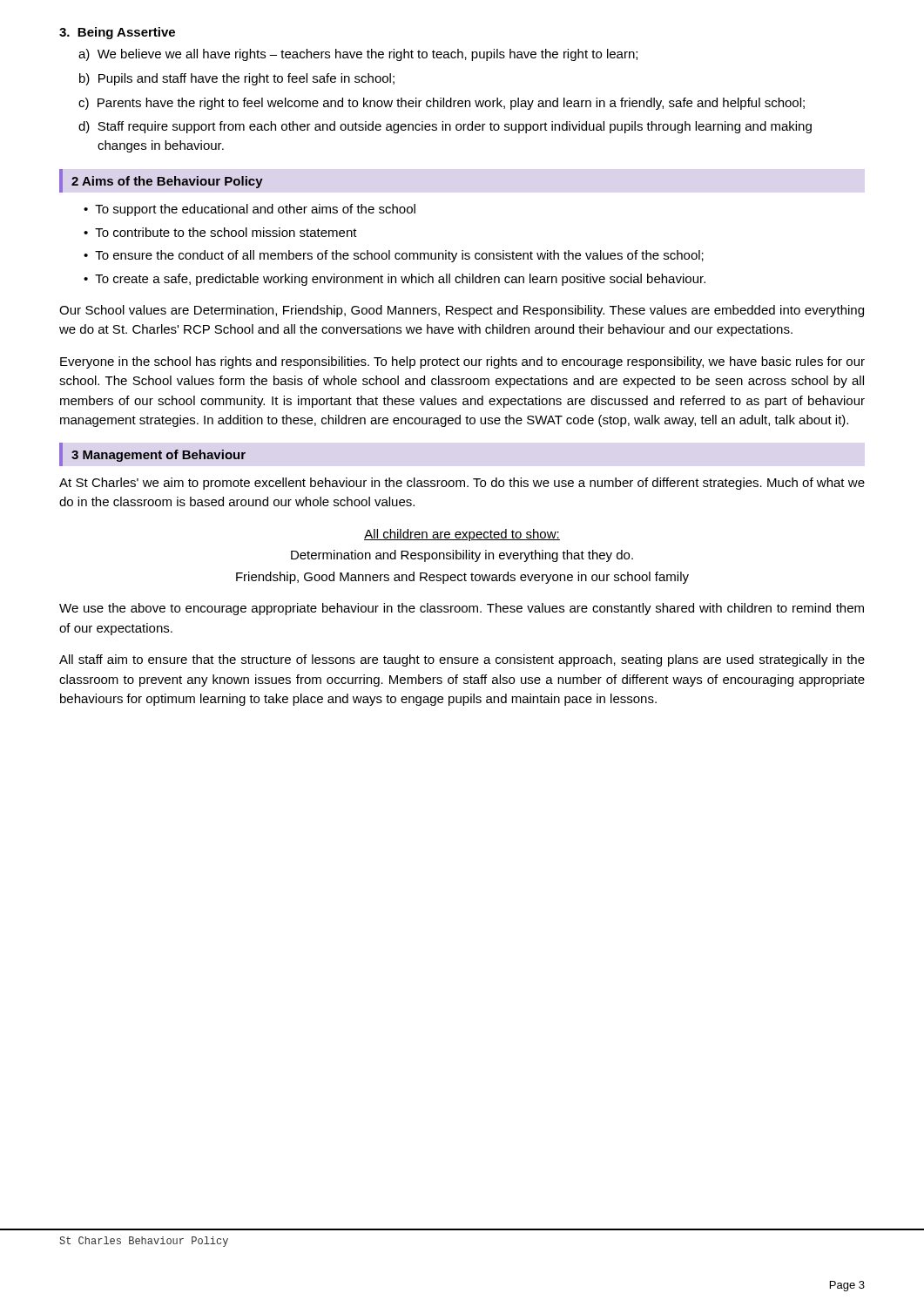Screen dimensions: 1307x924
Task: Where does it say "2 Aims of the Behaviour Policy"?
Action: (x=167, y=181)
